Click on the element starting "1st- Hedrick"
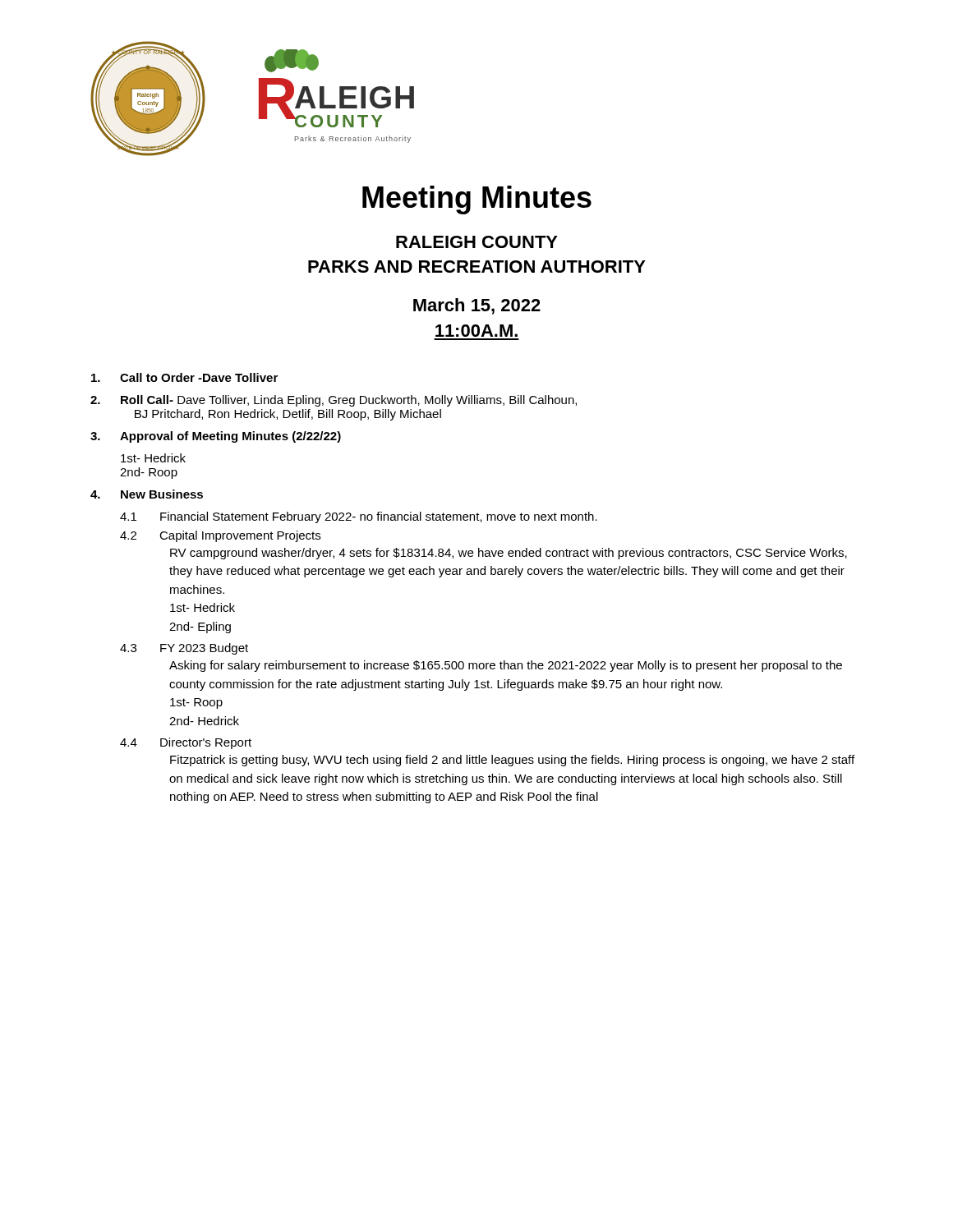The image size is (953, 1232). click(x=153, y=458)
